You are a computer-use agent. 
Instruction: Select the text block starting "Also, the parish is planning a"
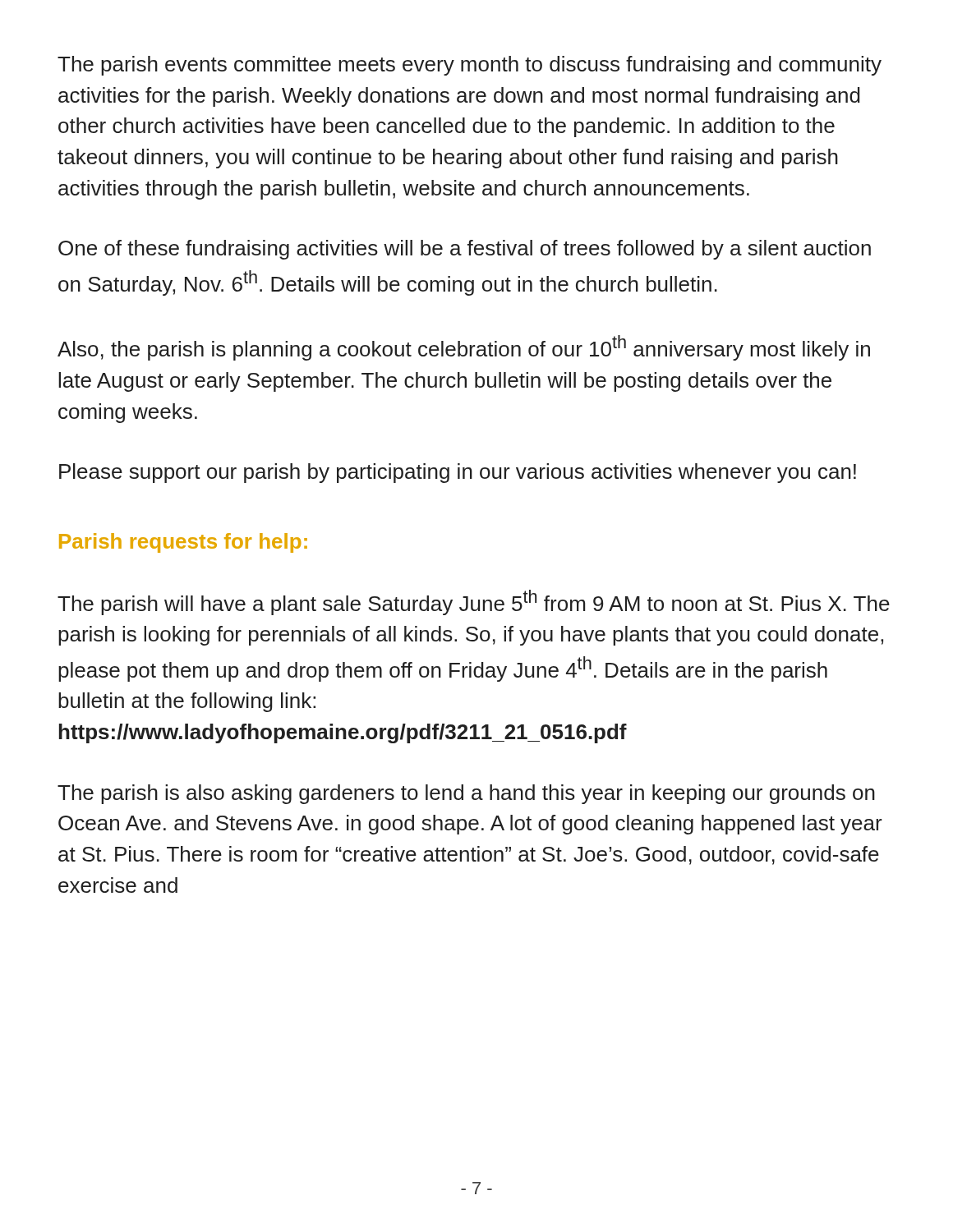(x=464, y=378)
